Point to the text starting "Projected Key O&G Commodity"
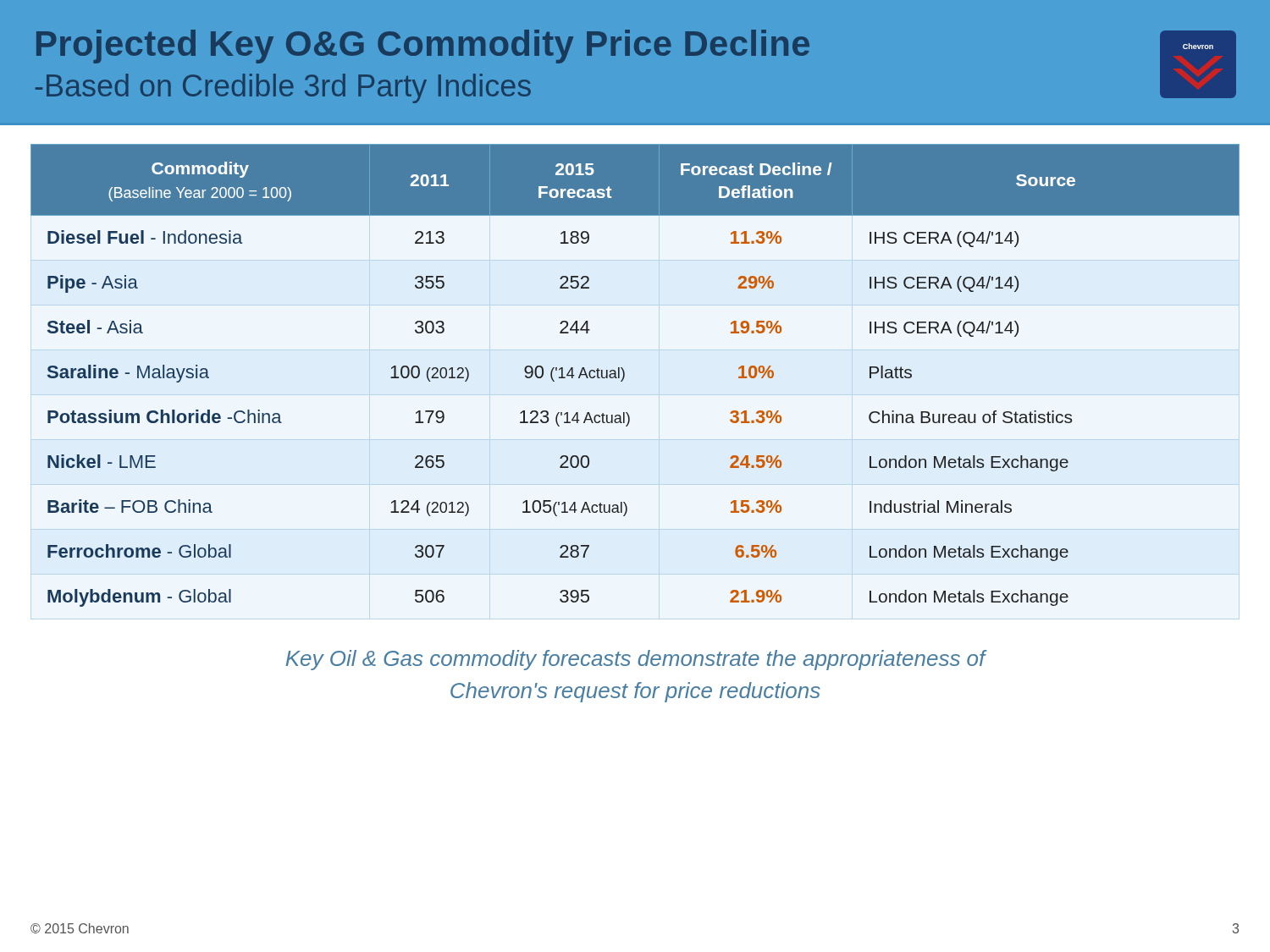The width and height of the screenshot is (1270, 952). (635, 63)
